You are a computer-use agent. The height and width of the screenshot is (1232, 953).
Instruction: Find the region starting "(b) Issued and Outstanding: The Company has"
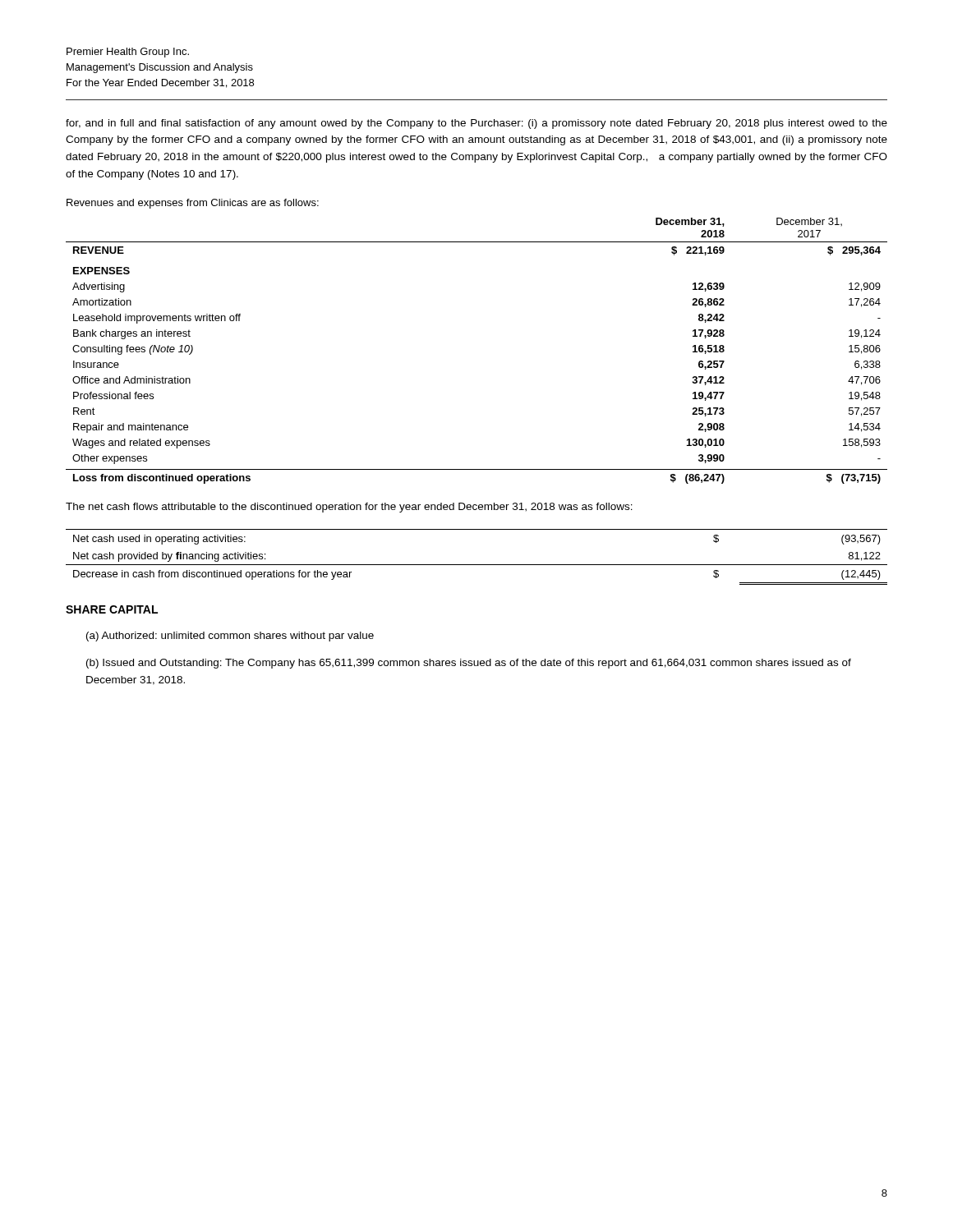tap(468, 671)
